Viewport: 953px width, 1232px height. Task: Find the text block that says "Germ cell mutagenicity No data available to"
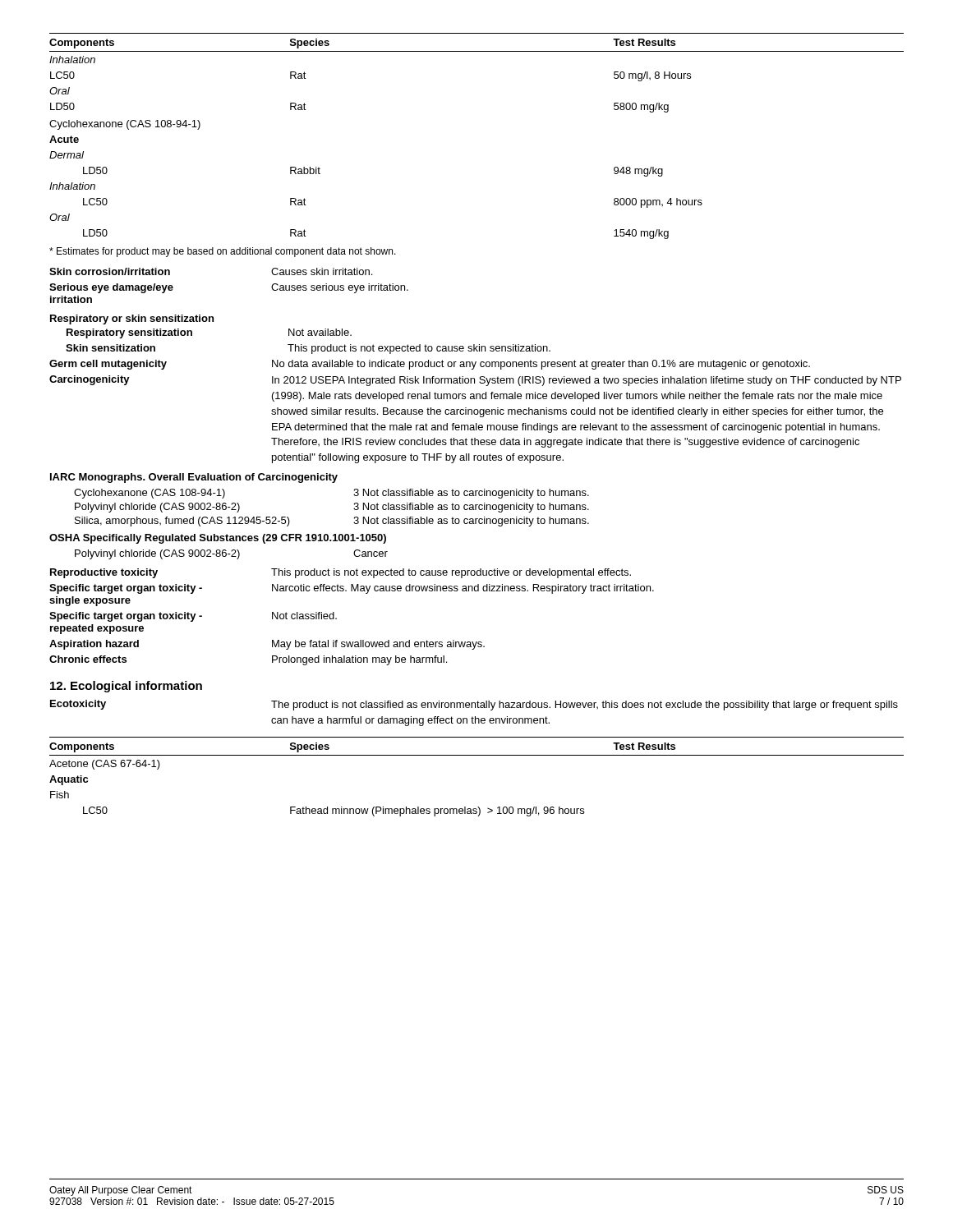[x=430, y=363]
